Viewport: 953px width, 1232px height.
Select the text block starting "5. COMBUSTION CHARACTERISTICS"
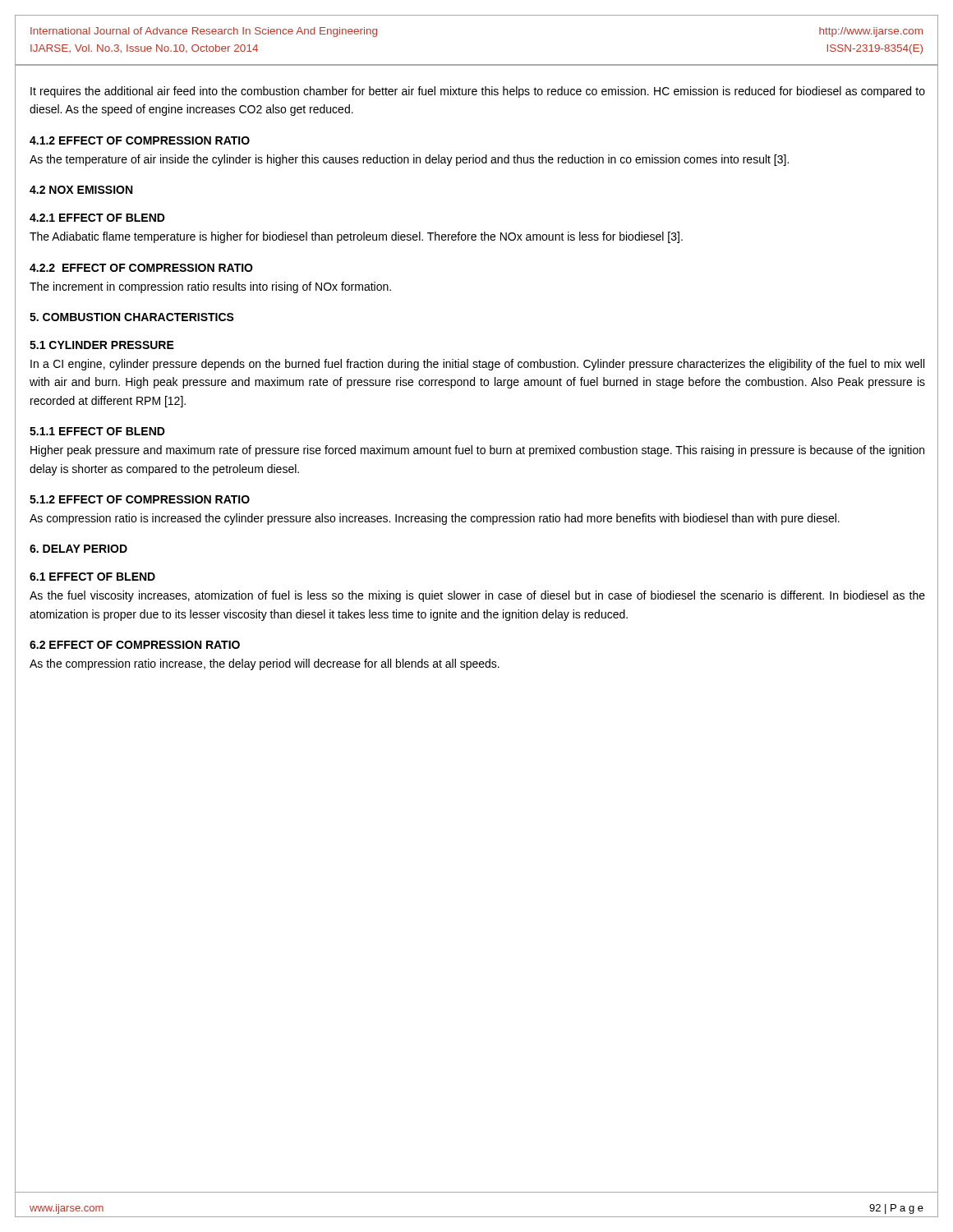[132, 317]
